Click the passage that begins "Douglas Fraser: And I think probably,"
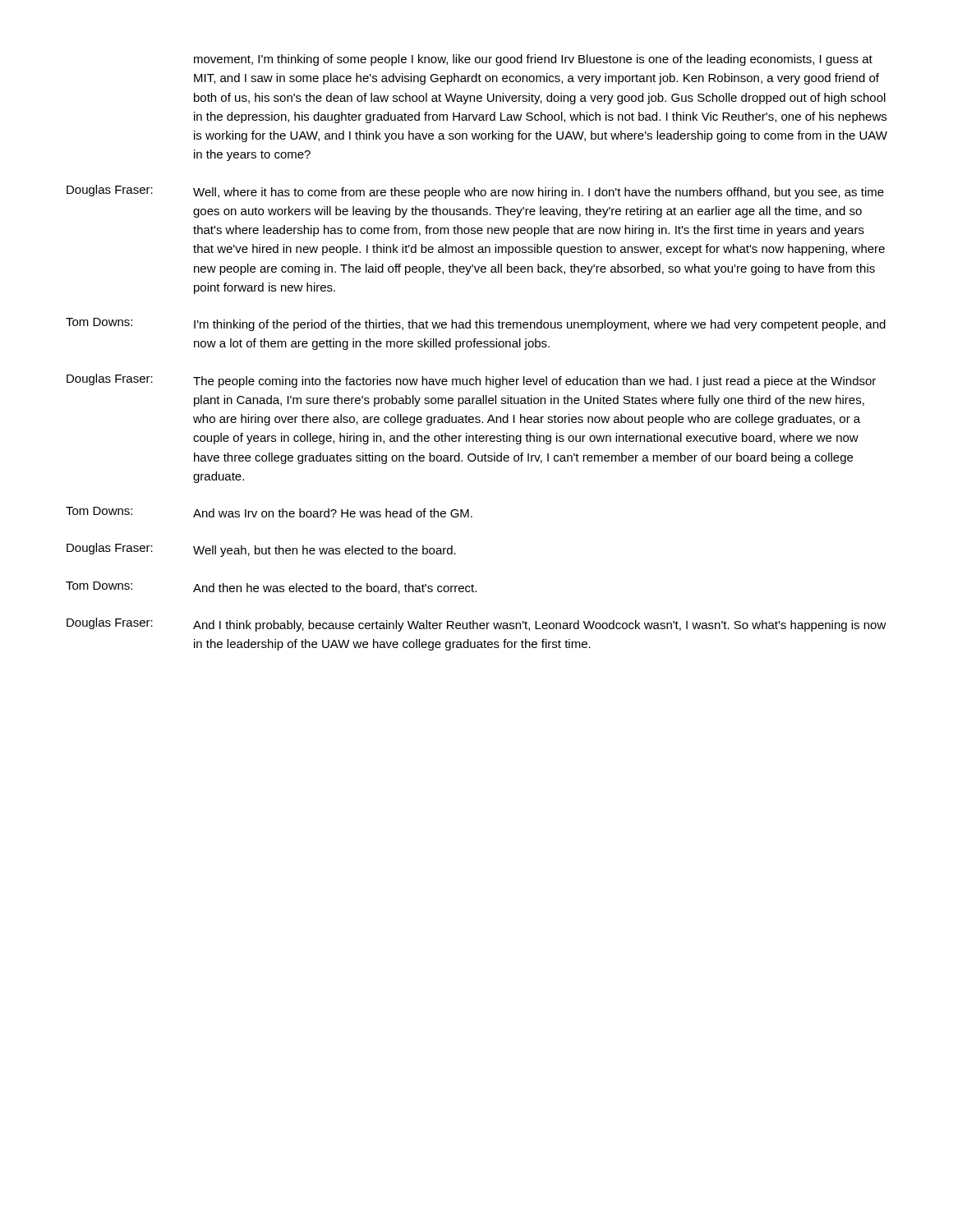Viewport: 953px width, 1232px height. pos(476,634)
